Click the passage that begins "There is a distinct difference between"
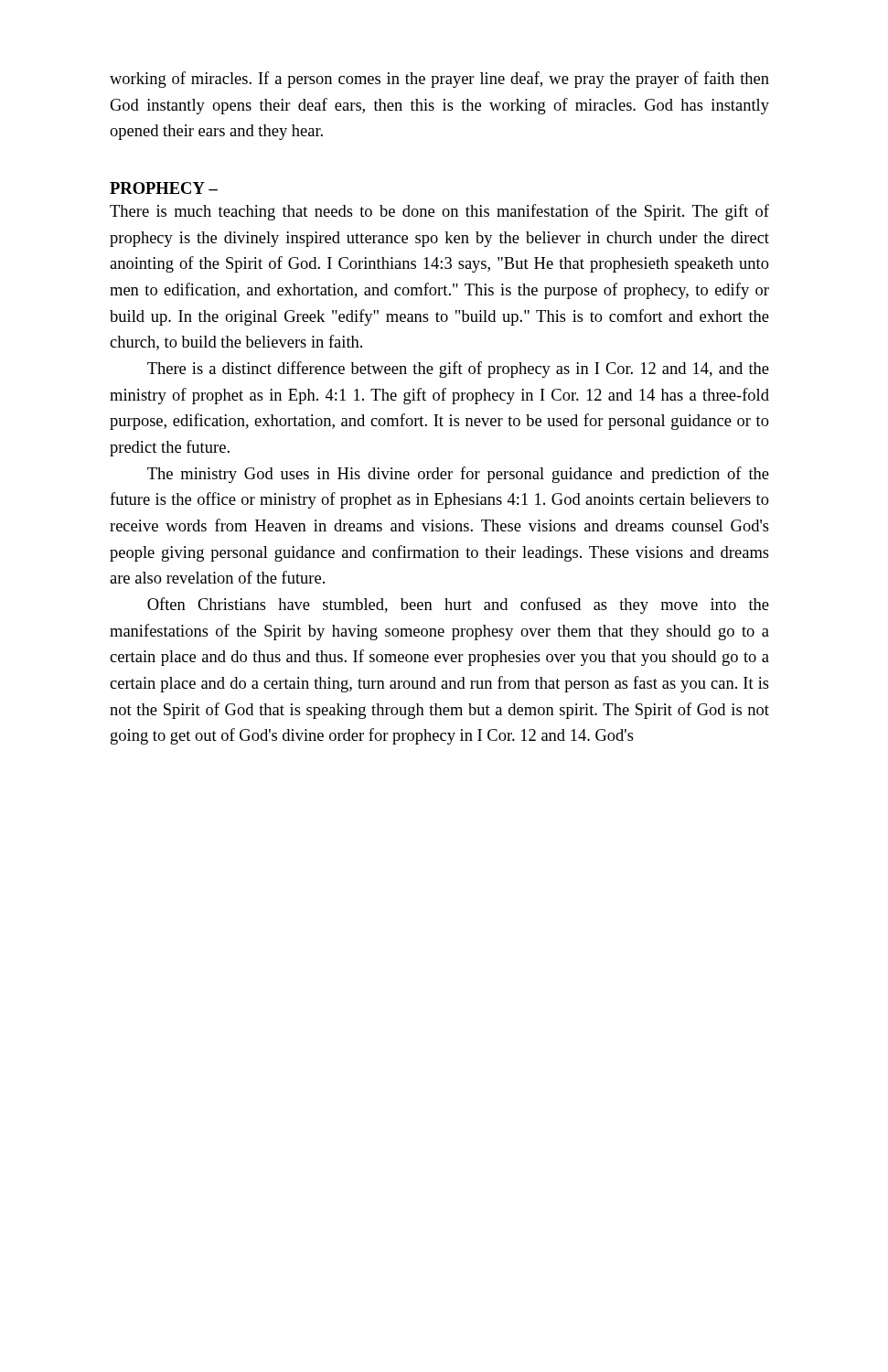Viewport: 888px width, 1372px height. point(439,408)
